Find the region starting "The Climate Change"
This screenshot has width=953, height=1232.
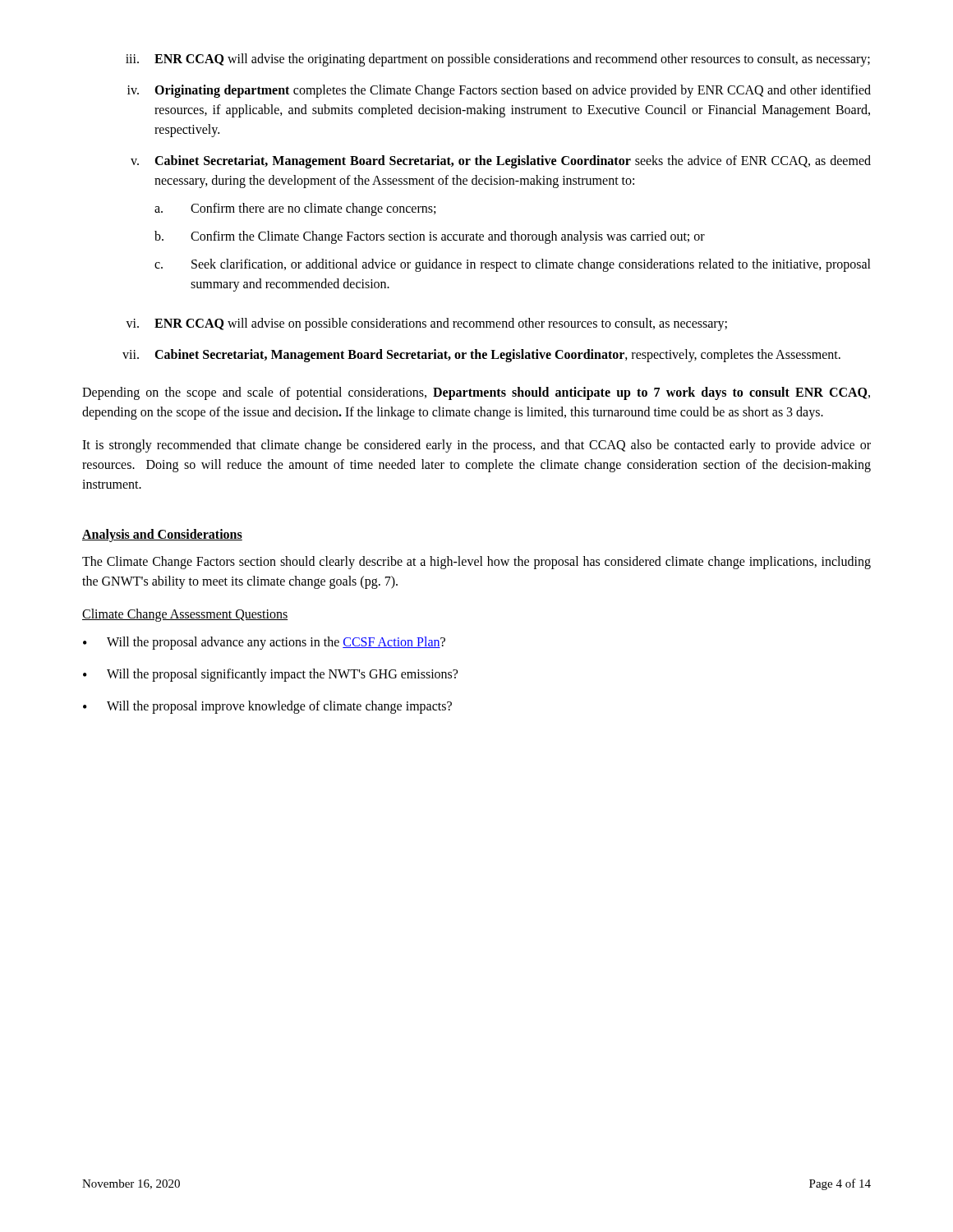pos(476,571)
